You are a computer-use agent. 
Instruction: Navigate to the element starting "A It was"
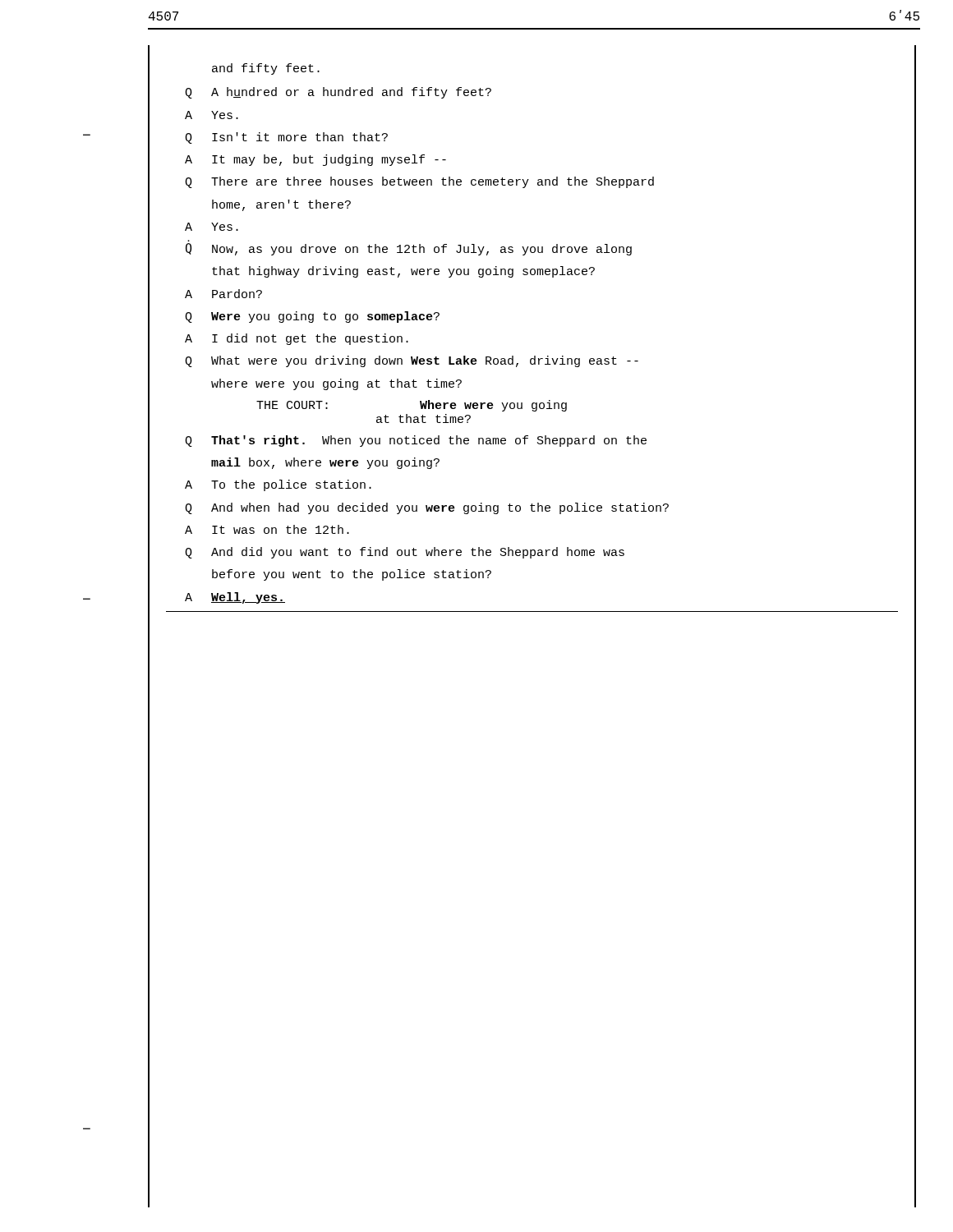(267, 529)
